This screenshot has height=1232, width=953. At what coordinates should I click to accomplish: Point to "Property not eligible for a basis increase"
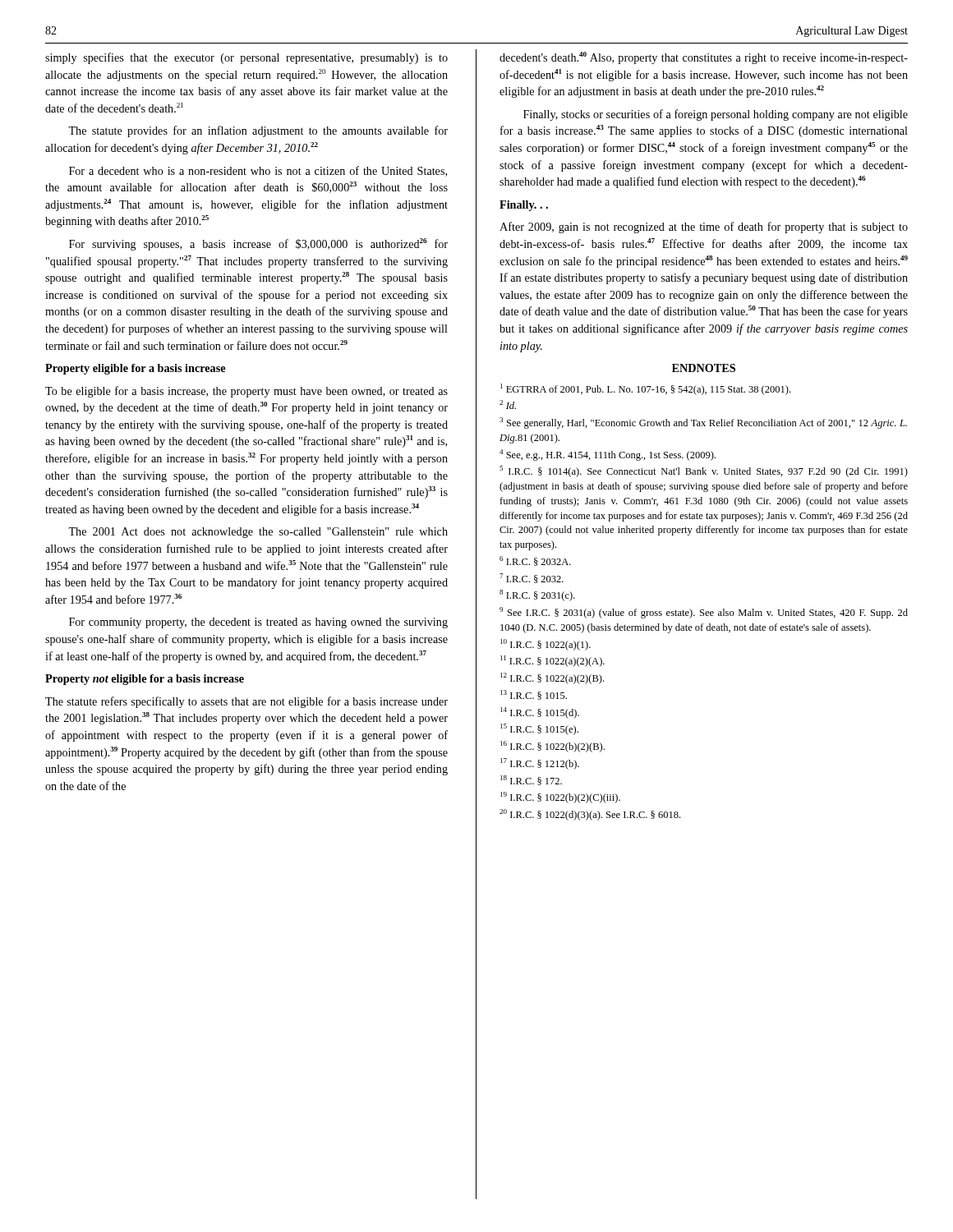tap(246, 679)
